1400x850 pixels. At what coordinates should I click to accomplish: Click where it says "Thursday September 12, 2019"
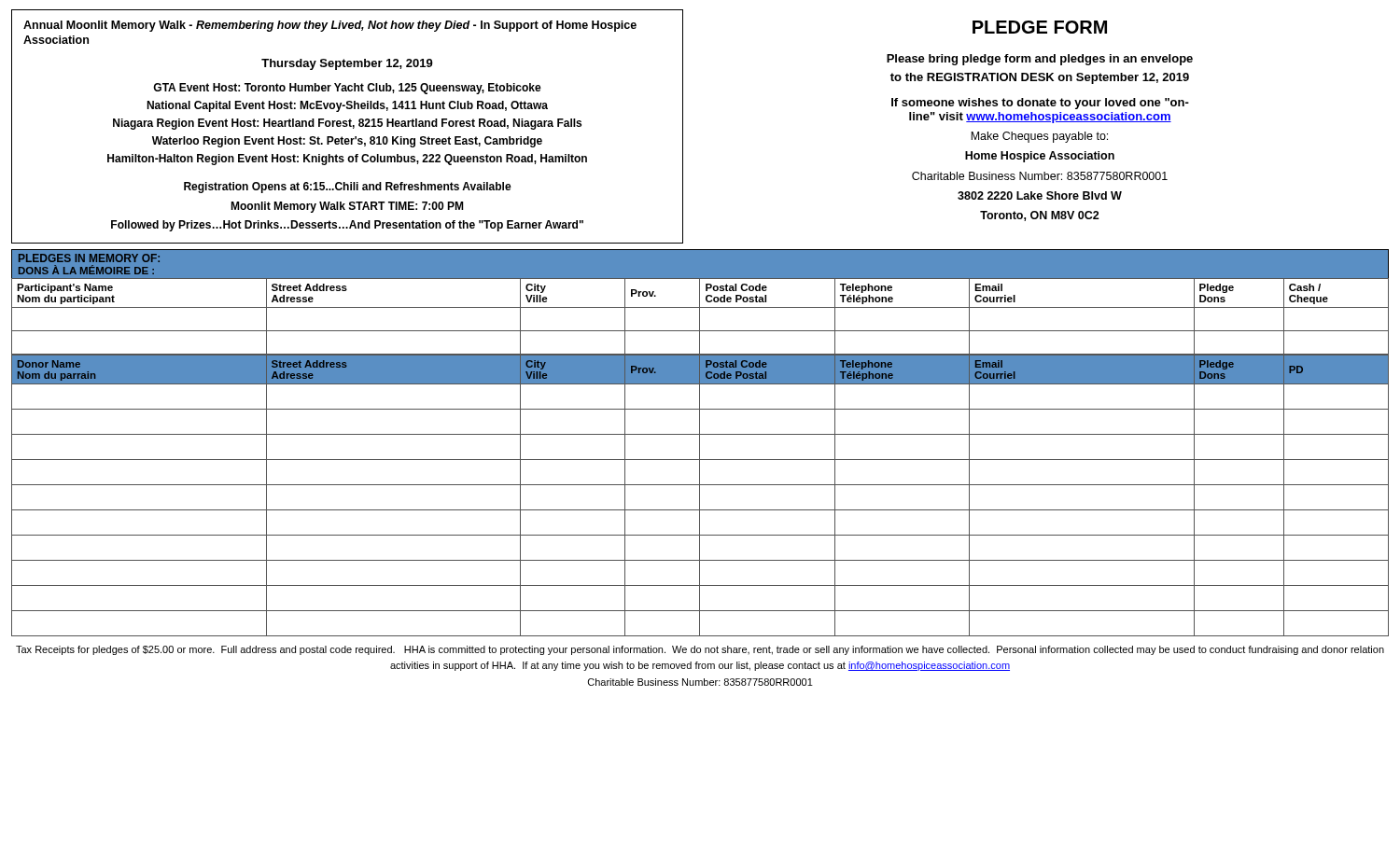(x=347, y=63)
